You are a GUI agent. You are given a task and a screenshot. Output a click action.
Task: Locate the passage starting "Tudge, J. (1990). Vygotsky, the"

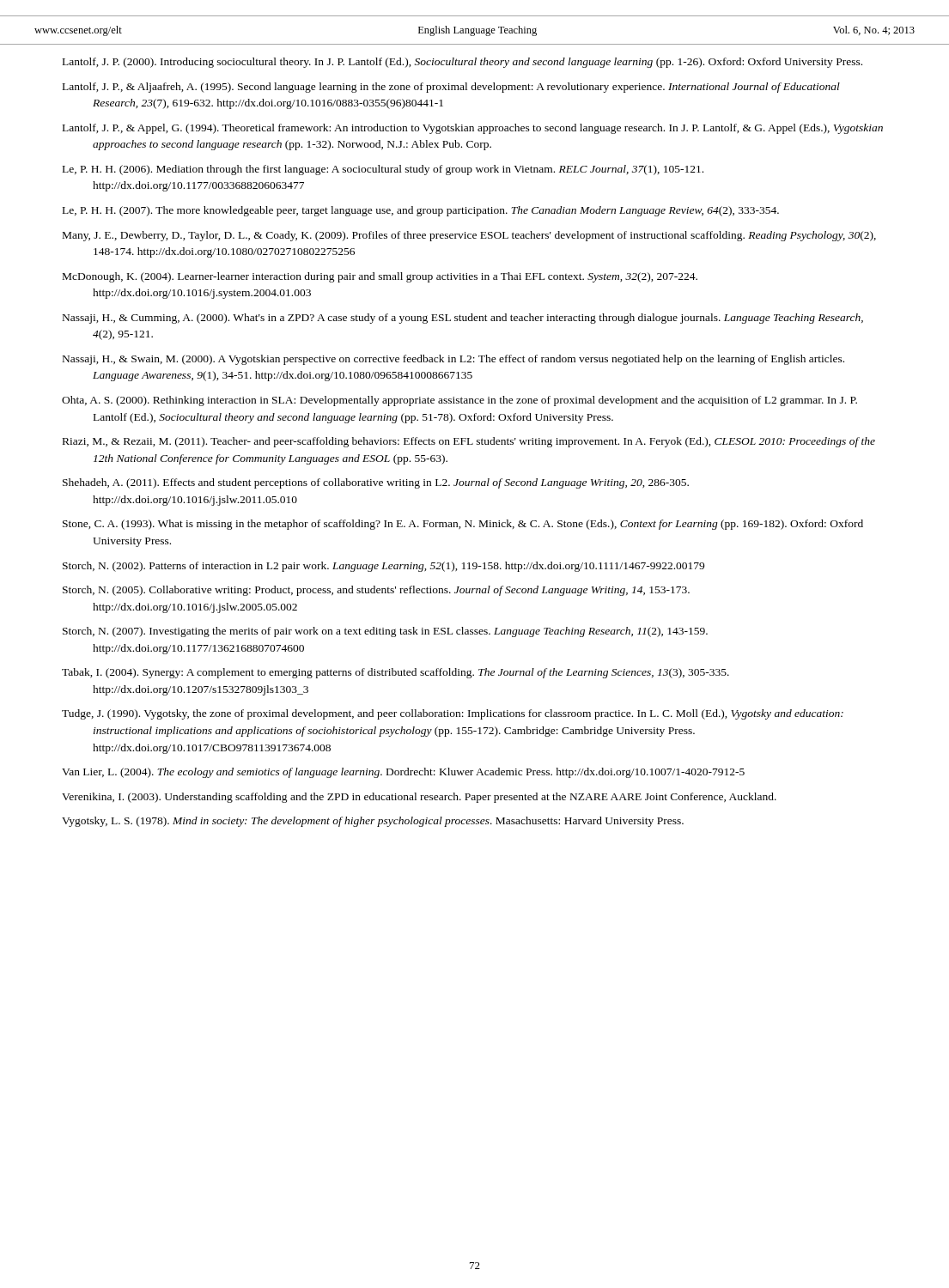453,730
